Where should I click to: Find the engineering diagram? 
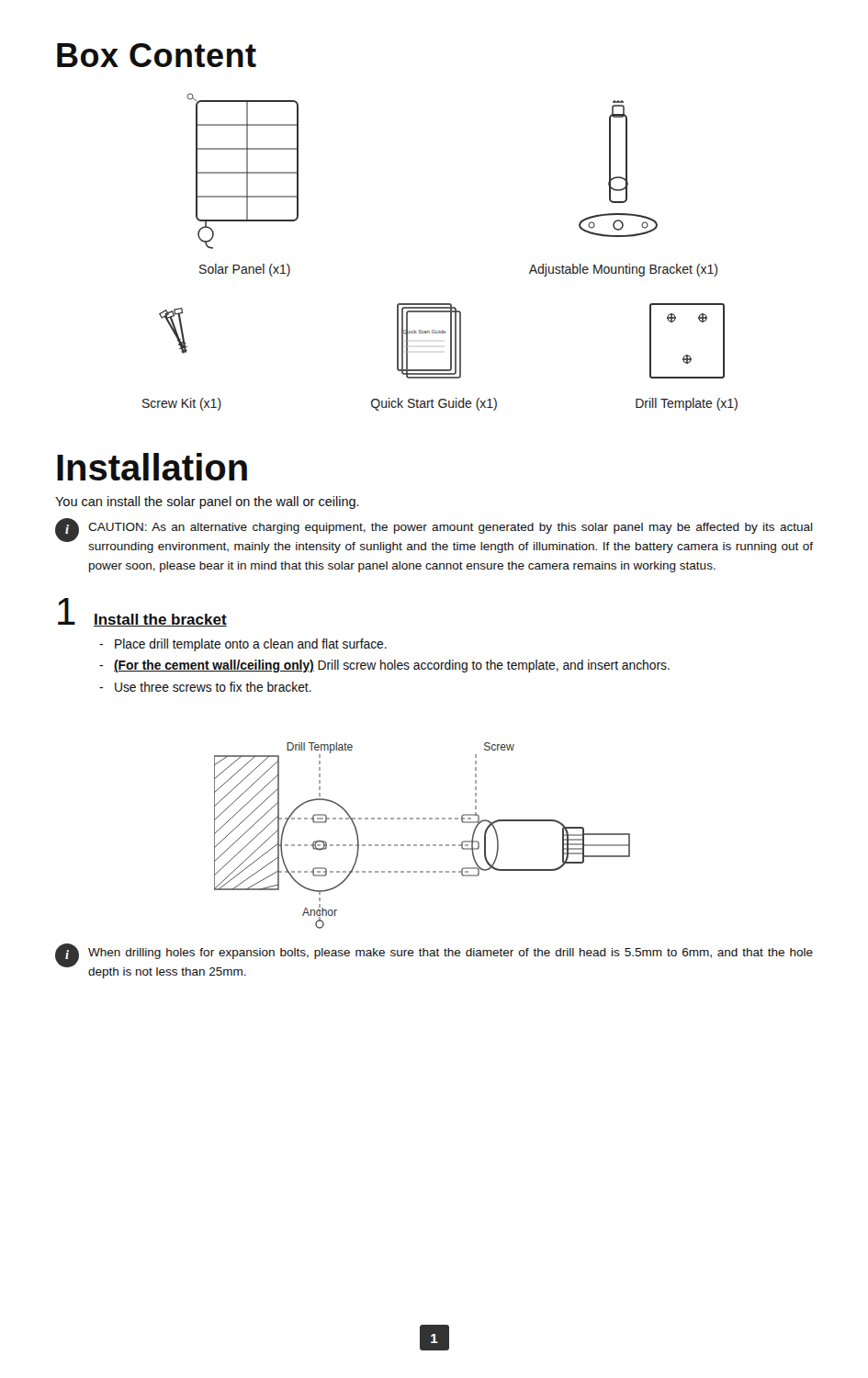[434, 820]
